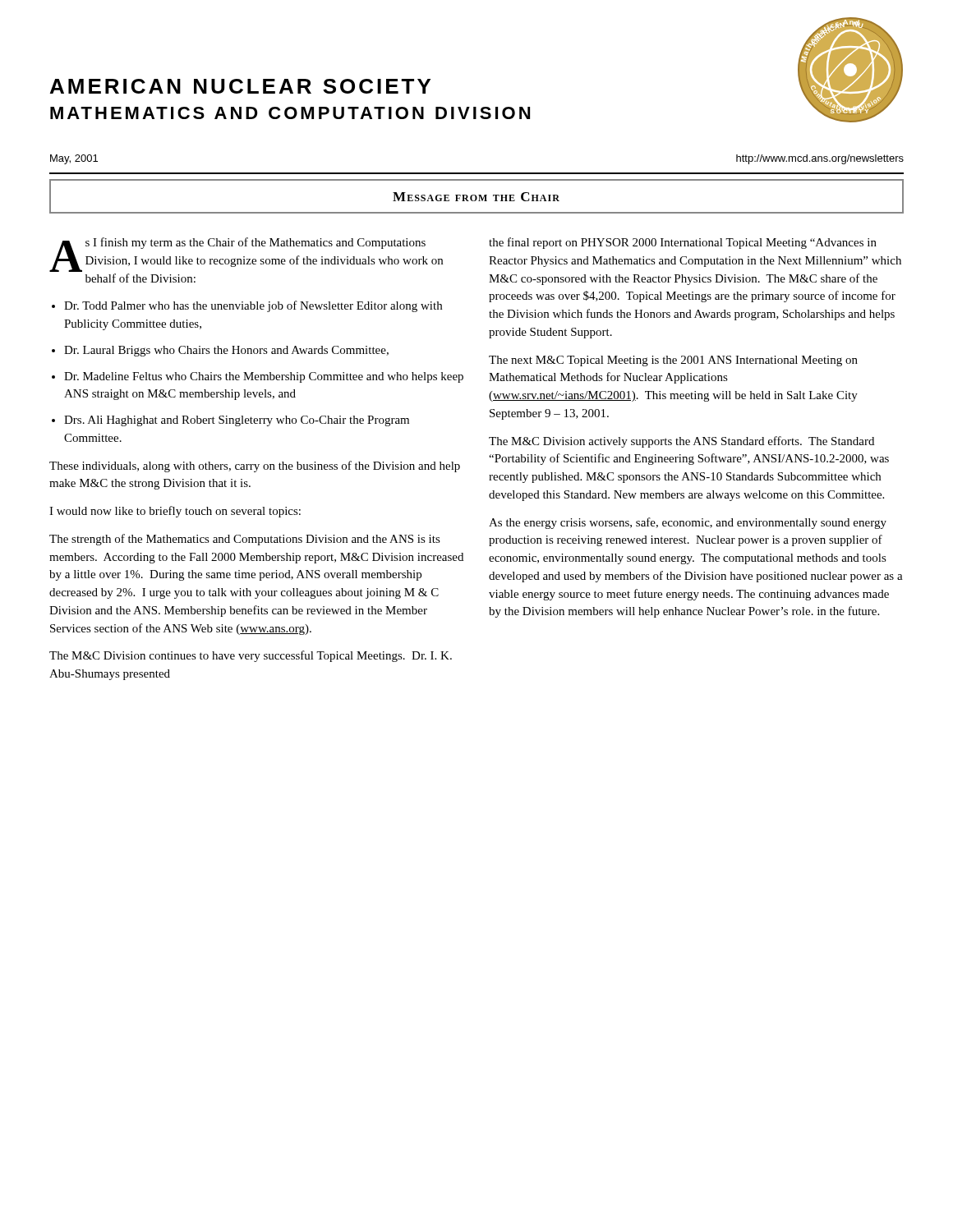This screenshot has height=1232, width=953.
Task: Find the title containing "American Nuclear Society Mathematics"
Action: coord(337,99)
